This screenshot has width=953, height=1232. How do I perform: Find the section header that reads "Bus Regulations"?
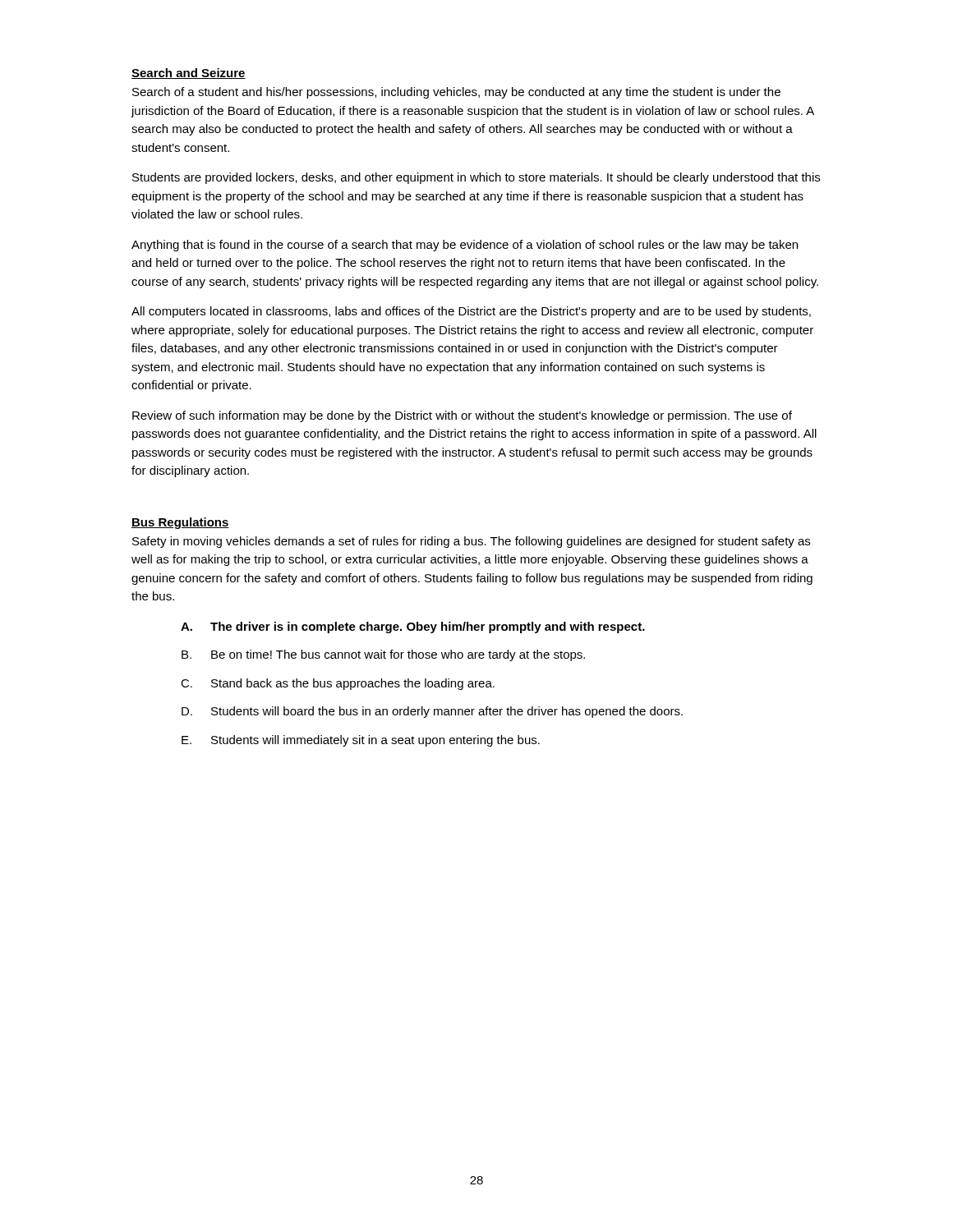coord(180,522)
